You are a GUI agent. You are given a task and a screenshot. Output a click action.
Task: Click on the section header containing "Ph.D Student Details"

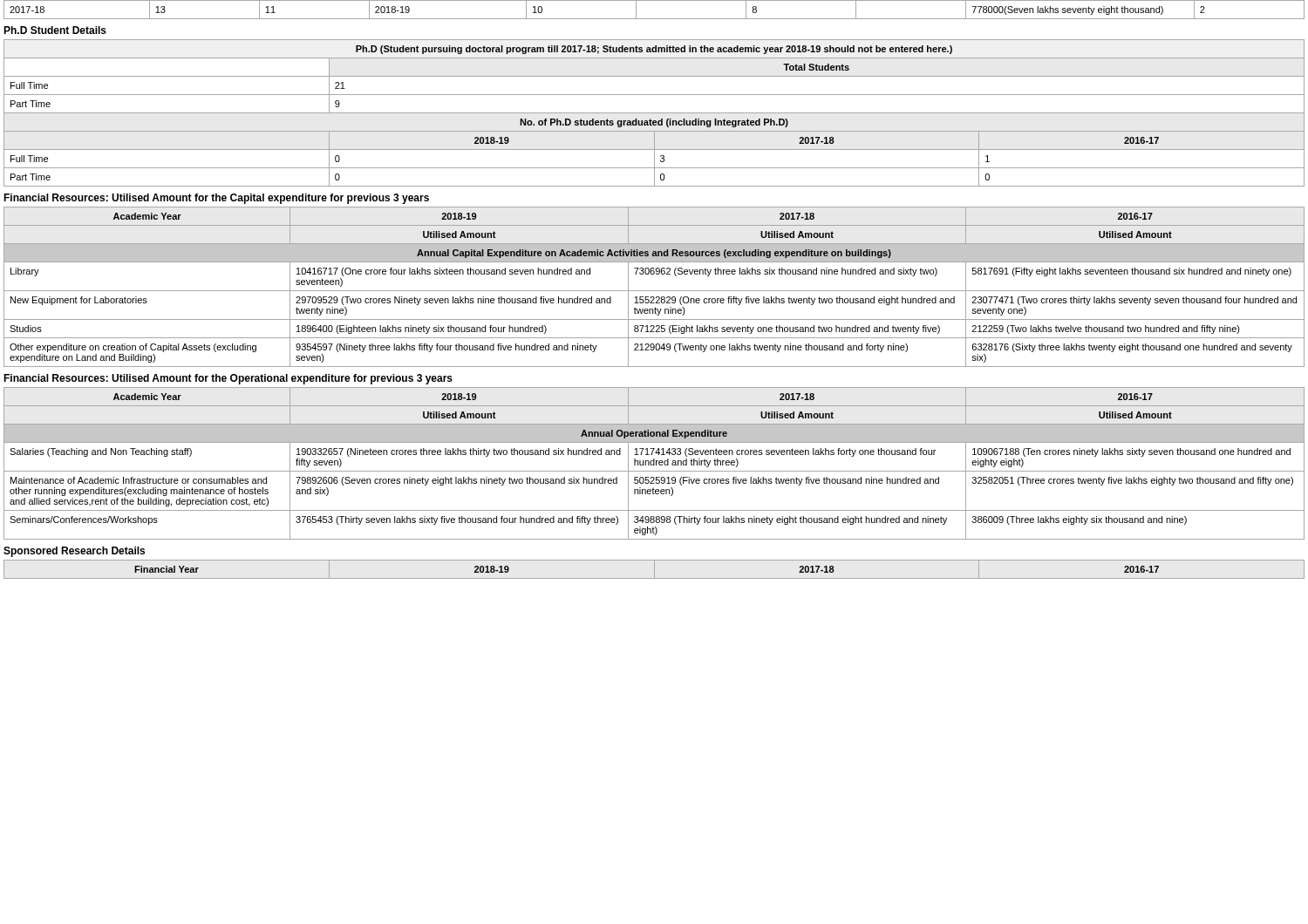[x=55, y=30]
